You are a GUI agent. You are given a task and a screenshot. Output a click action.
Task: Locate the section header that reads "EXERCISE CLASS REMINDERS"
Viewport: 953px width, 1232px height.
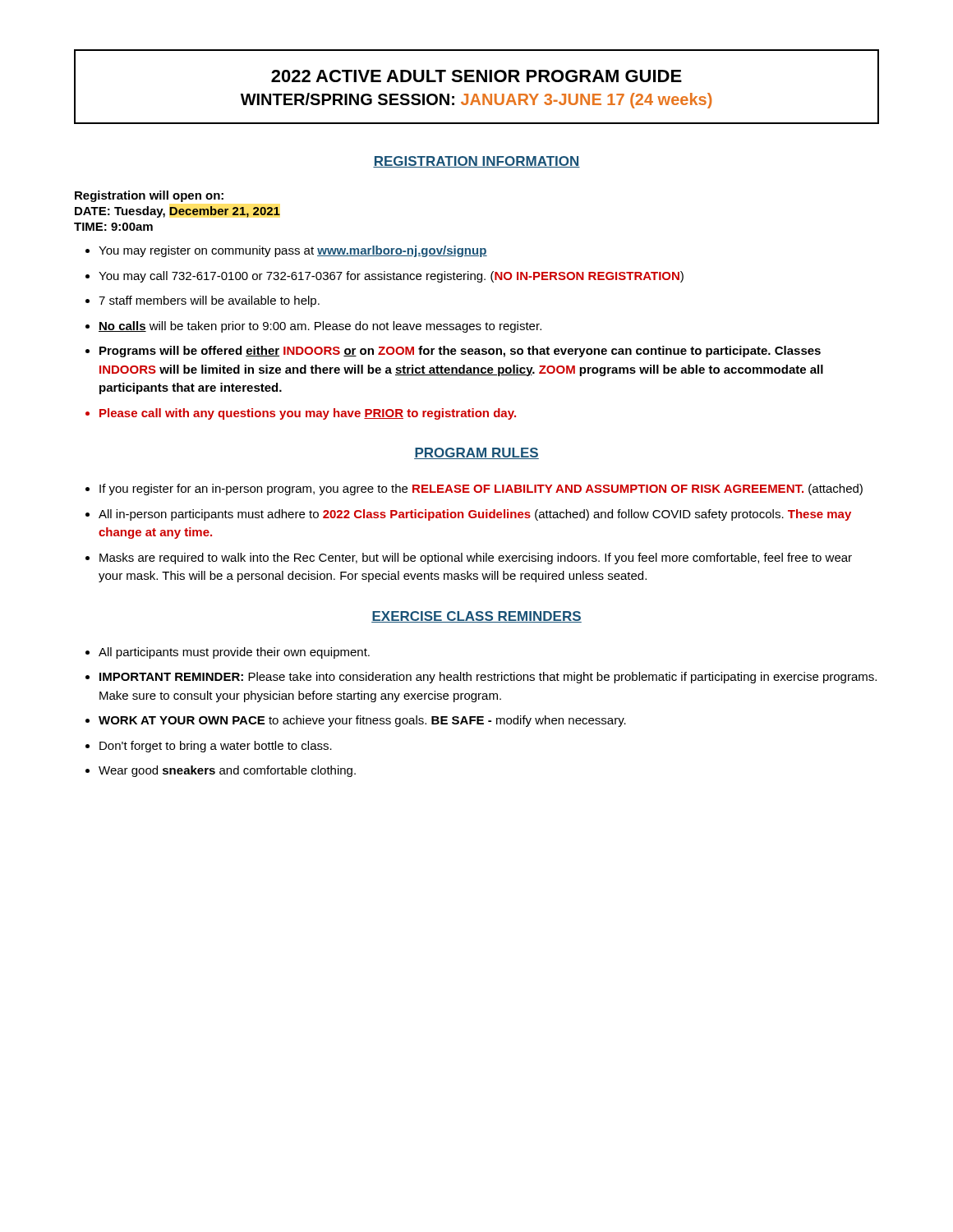(476, 616)
